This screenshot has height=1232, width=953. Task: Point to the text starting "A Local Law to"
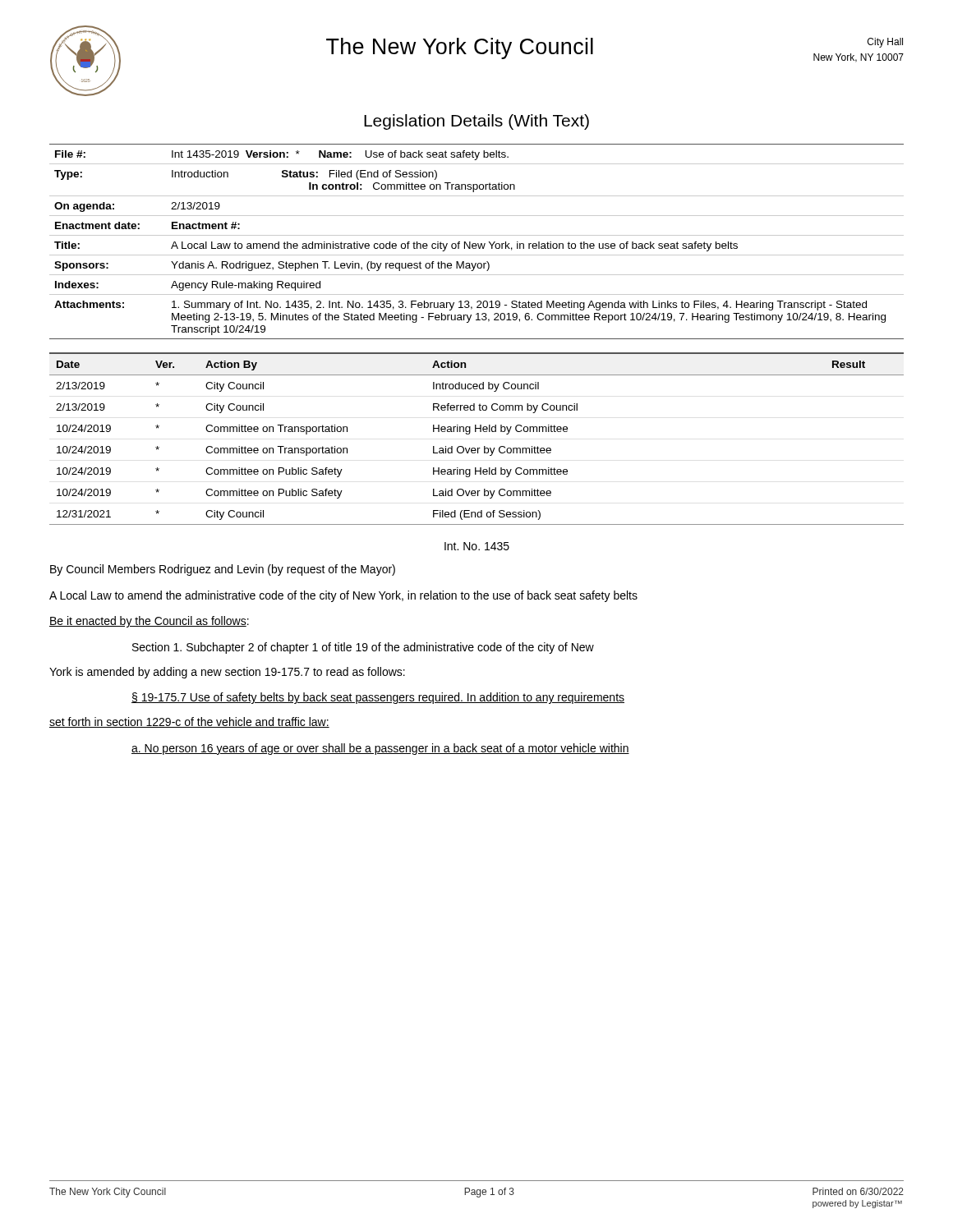click(343, 595)
